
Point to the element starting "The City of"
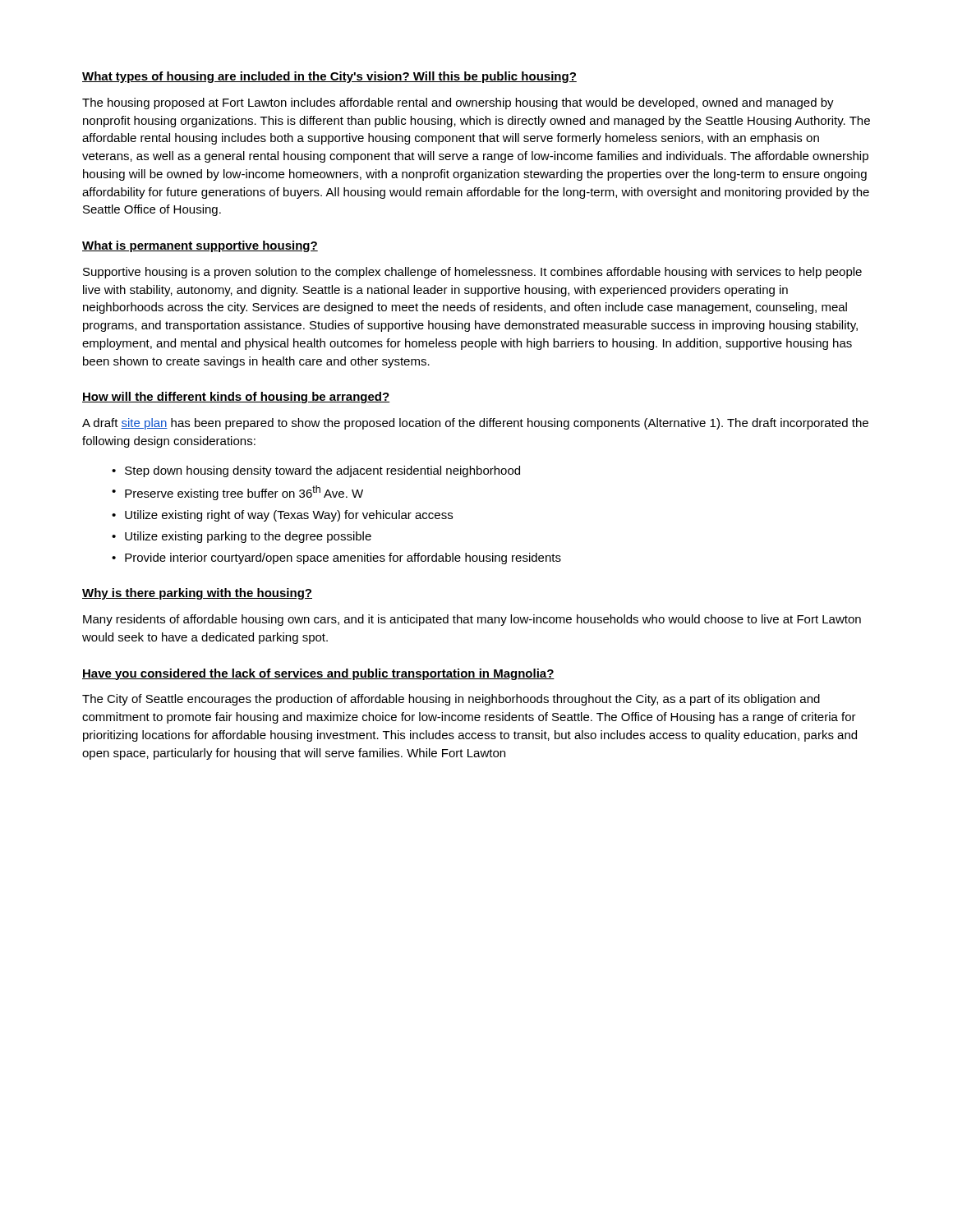470,726
